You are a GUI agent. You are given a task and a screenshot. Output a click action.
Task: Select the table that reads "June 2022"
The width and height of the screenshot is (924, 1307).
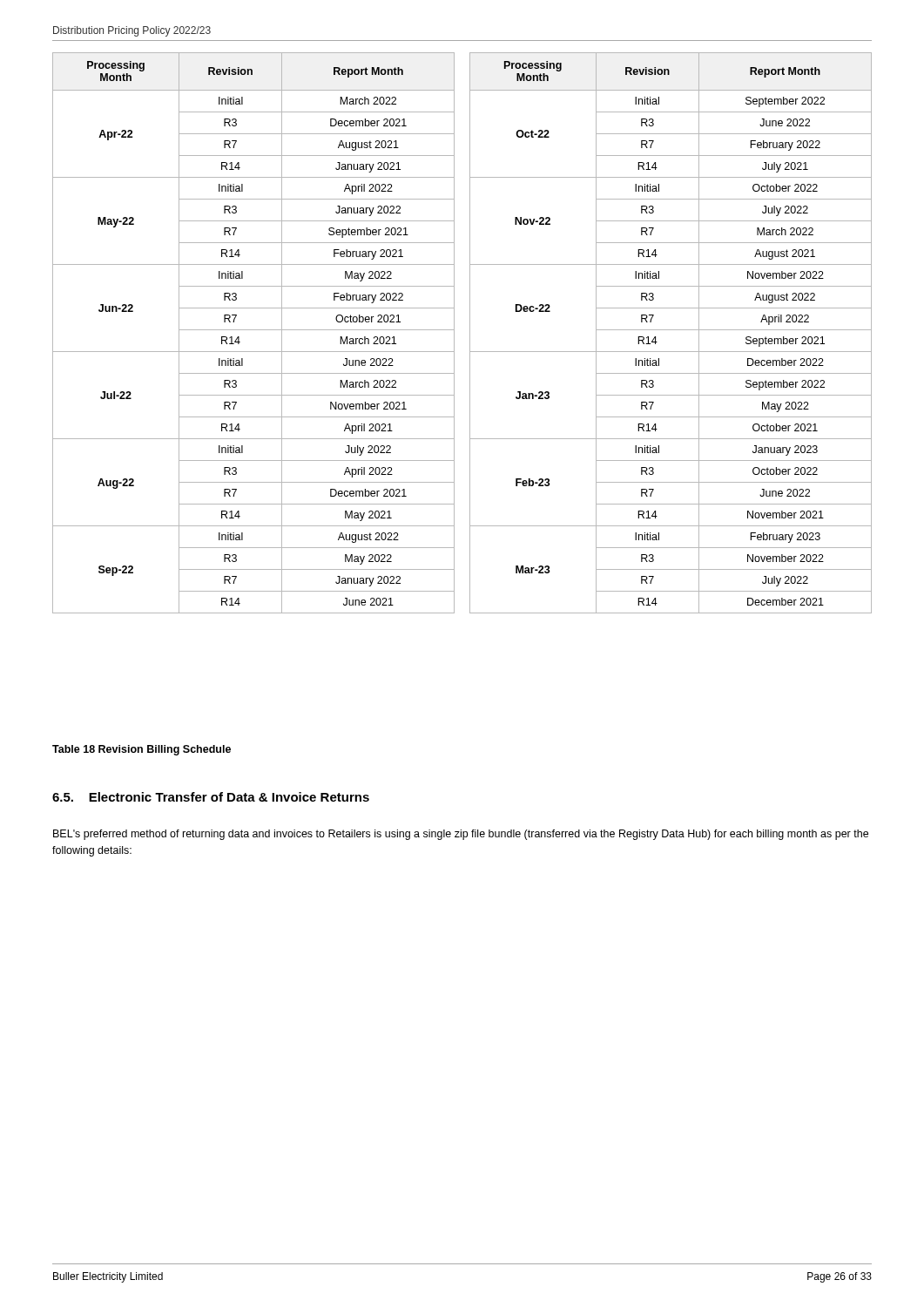[462, 333]
